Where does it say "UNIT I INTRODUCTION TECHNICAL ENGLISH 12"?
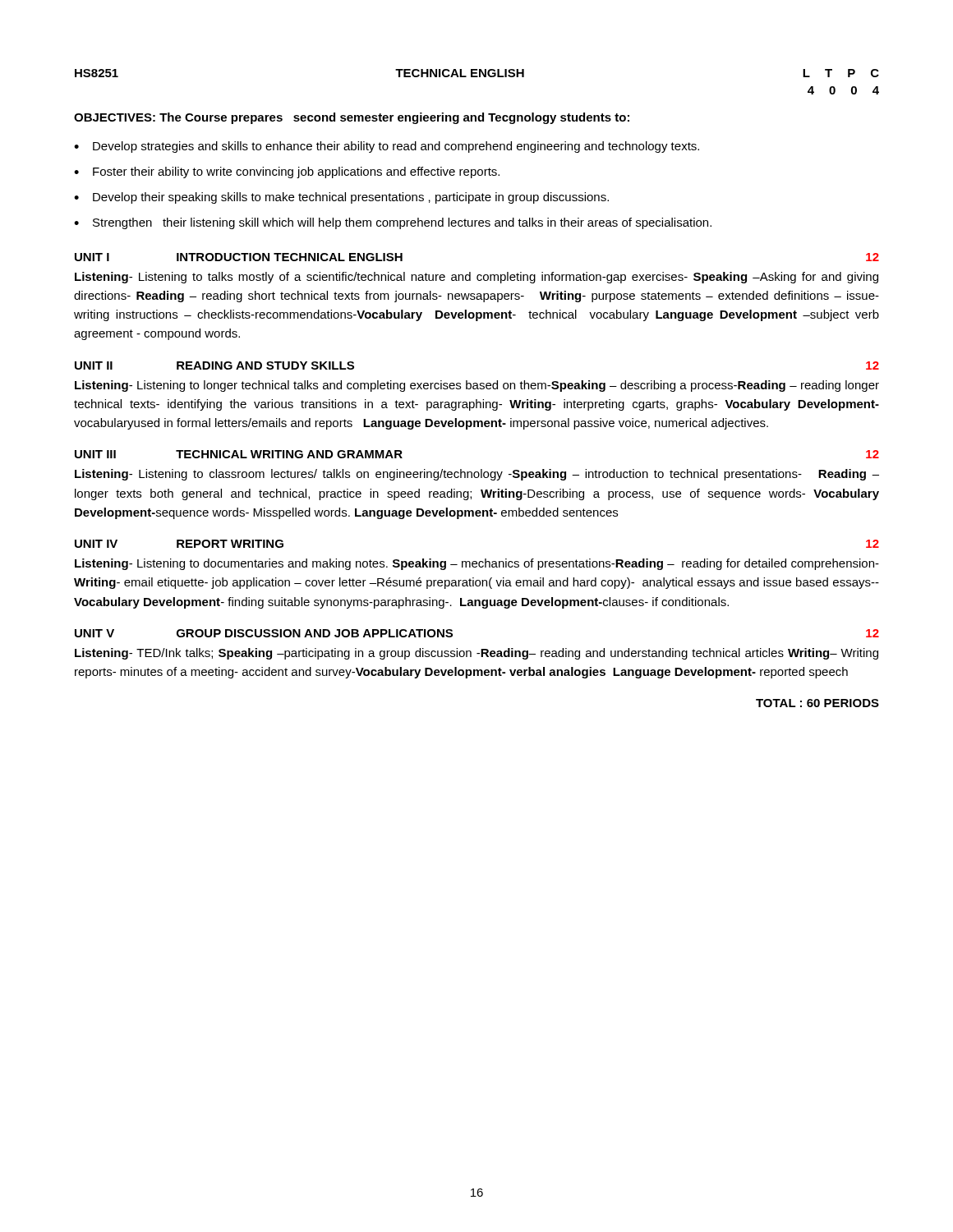Screen dimensions: 1232x953 point(93,257)
